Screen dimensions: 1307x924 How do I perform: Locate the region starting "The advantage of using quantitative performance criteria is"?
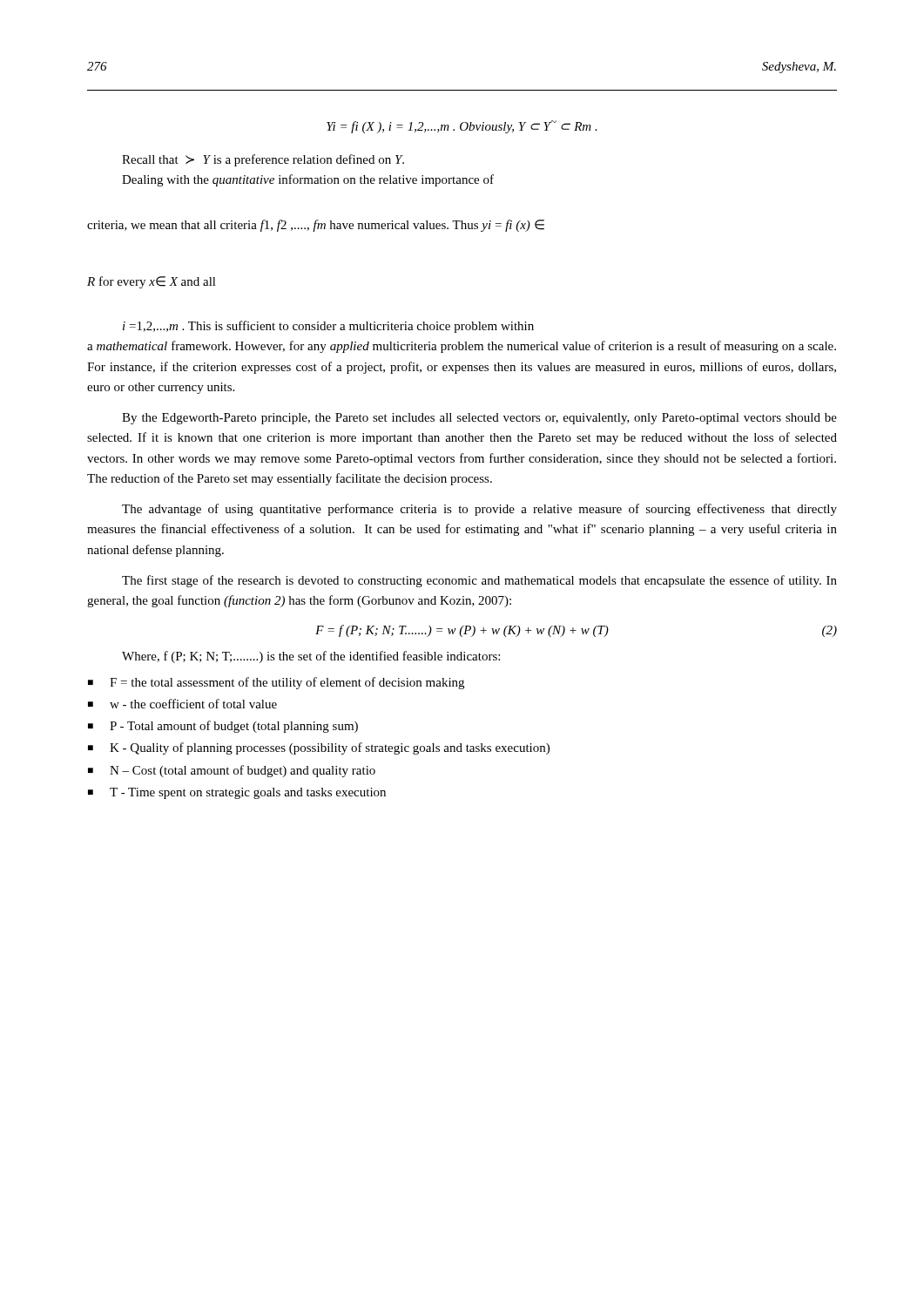pyautogui.click(x=462, y=529)
